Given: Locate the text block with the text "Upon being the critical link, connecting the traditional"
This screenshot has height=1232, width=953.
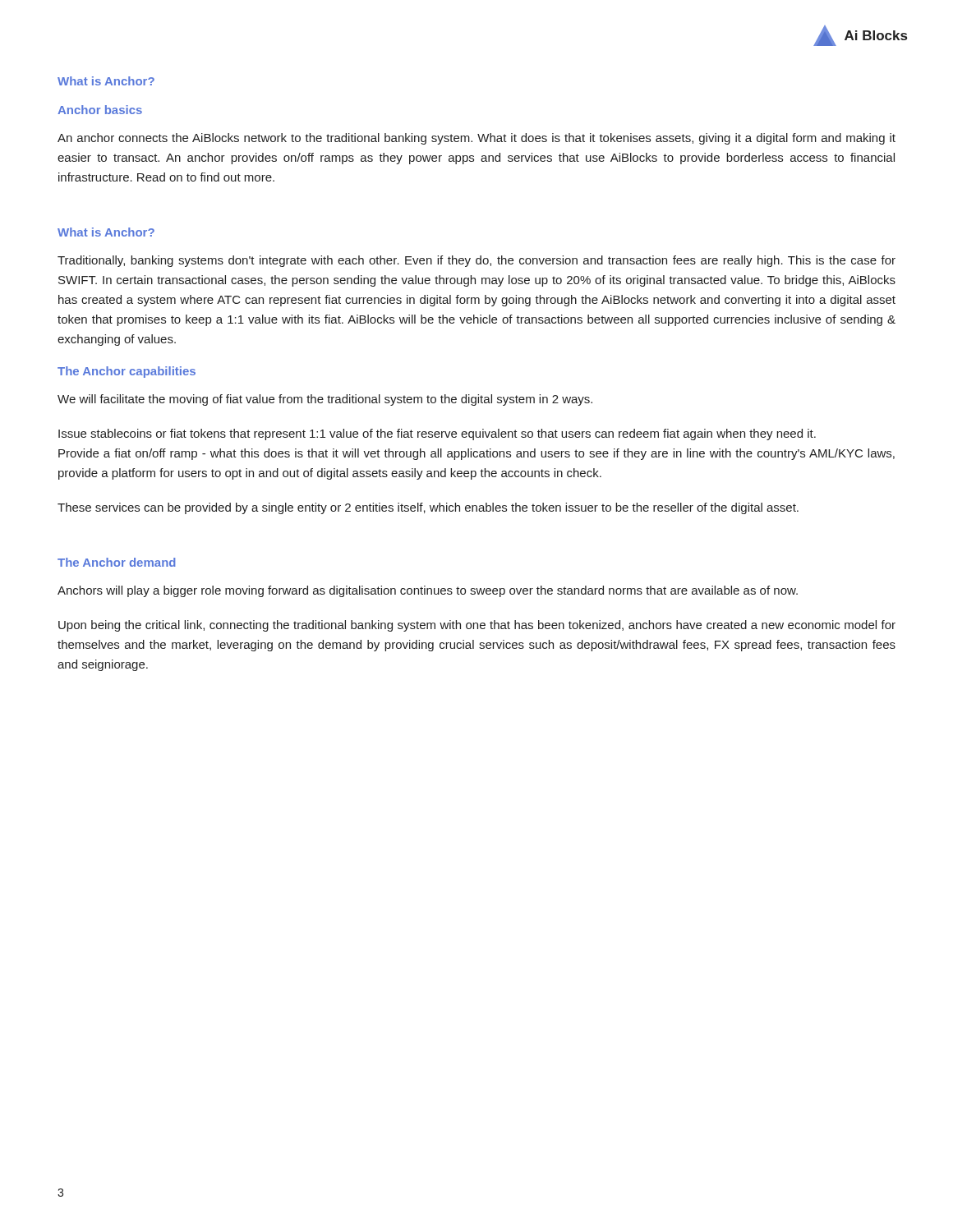Looking at the screenshot, I should point(476,644).
